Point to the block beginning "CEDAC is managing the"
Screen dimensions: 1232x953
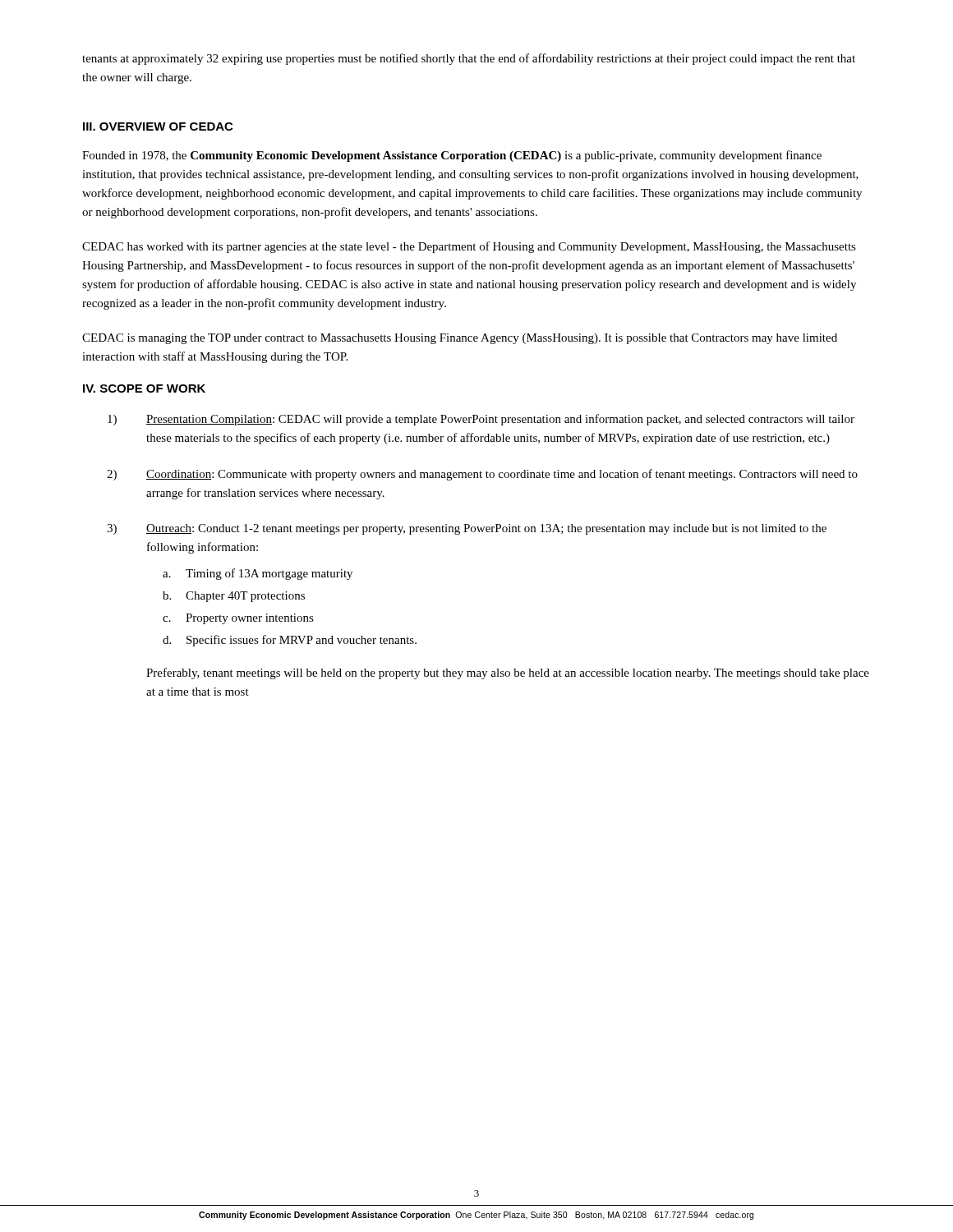460,347
